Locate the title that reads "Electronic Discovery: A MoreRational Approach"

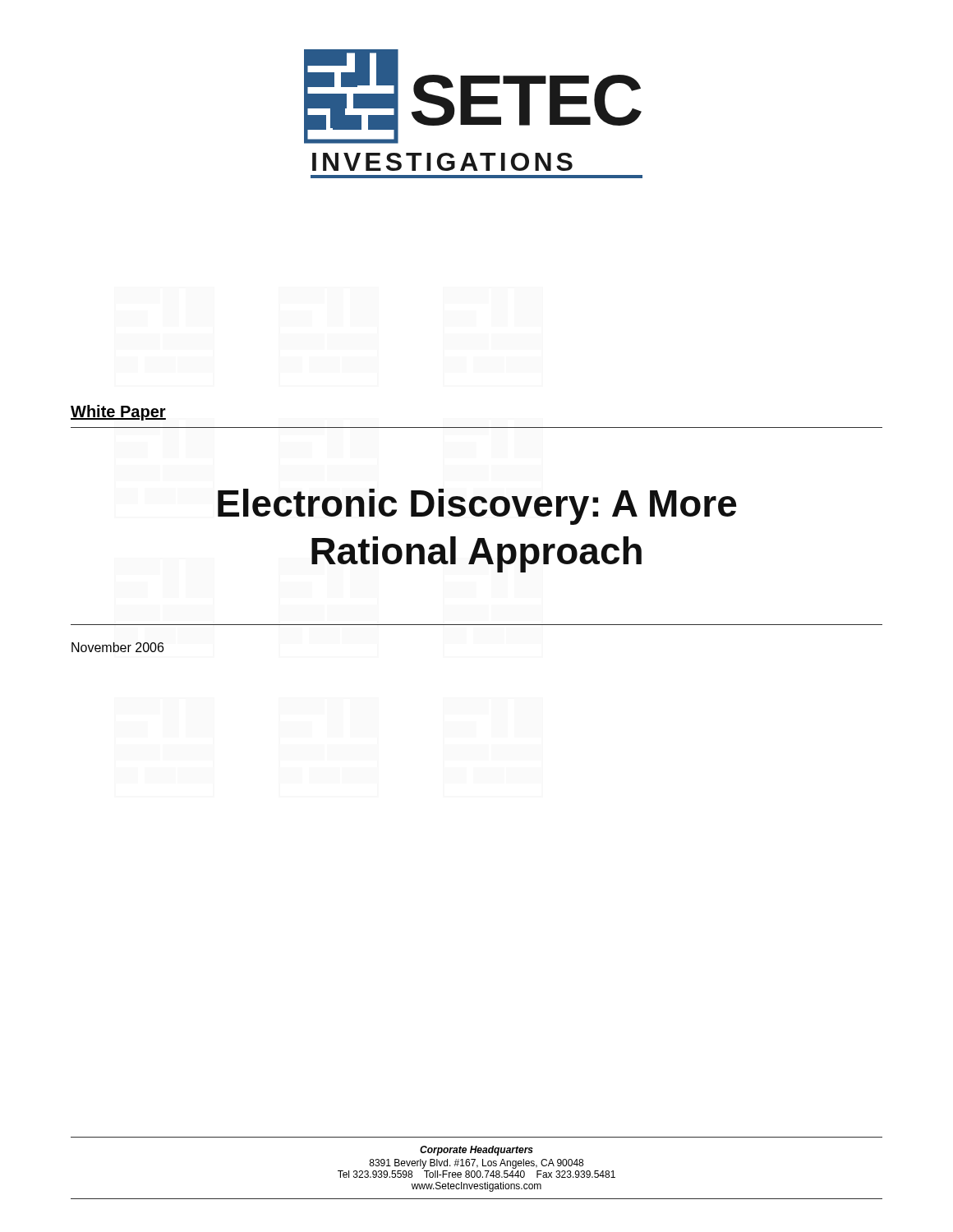[476, 527]
